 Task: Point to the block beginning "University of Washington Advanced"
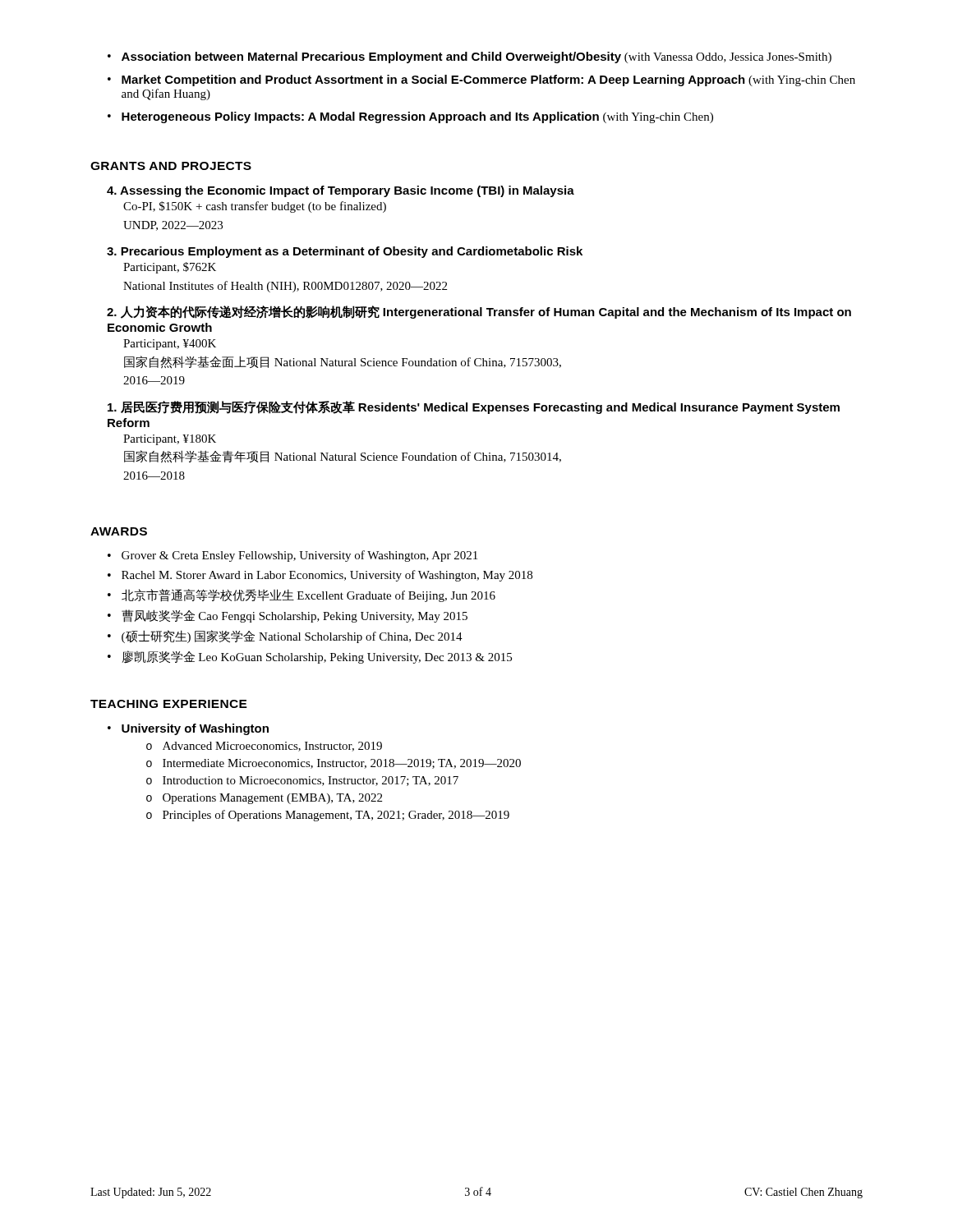coord(321,773)
